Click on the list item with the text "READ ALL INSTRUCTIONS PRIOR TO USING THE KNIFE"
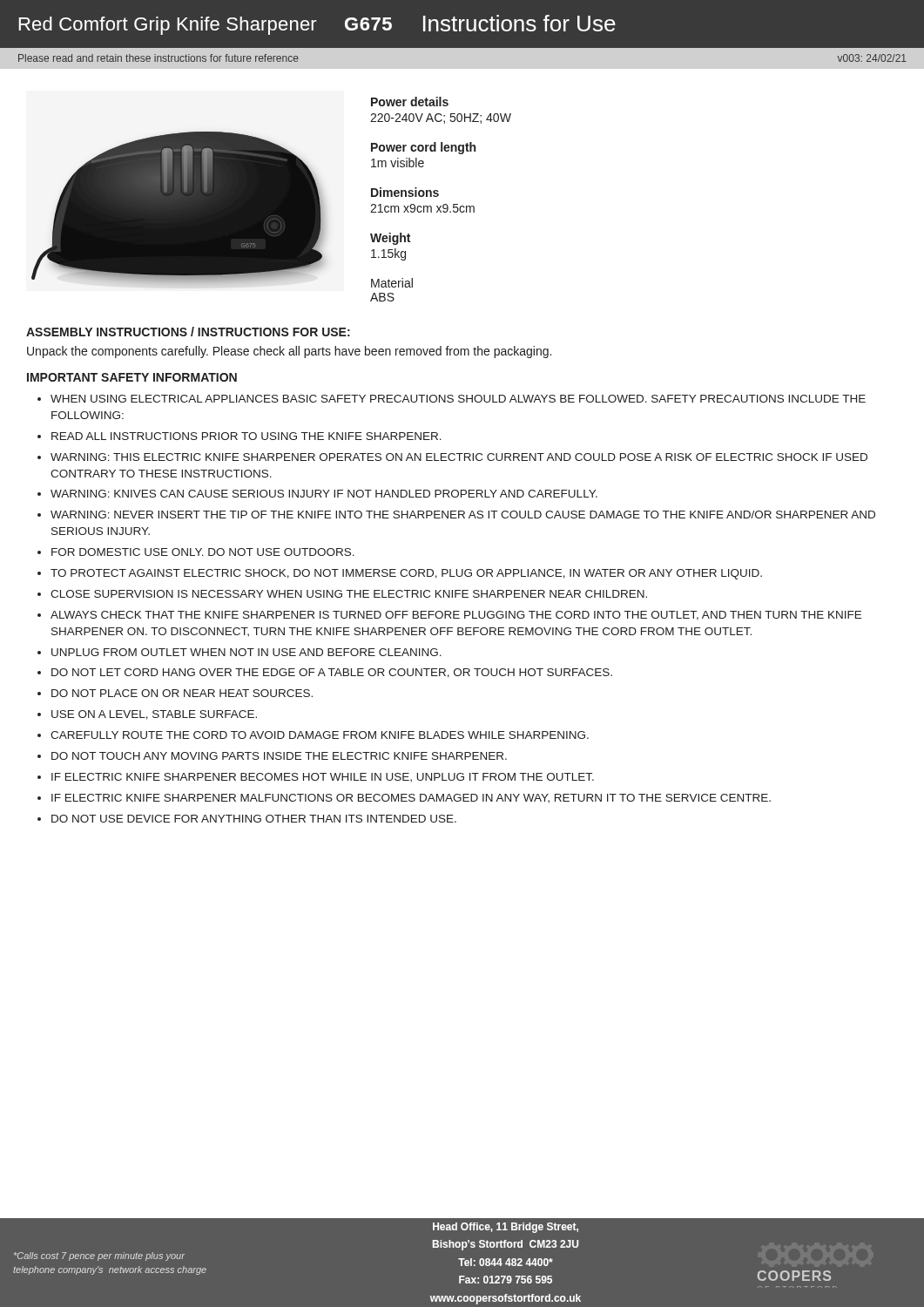Screen dimensions: 1307x924 coord(246,436)
